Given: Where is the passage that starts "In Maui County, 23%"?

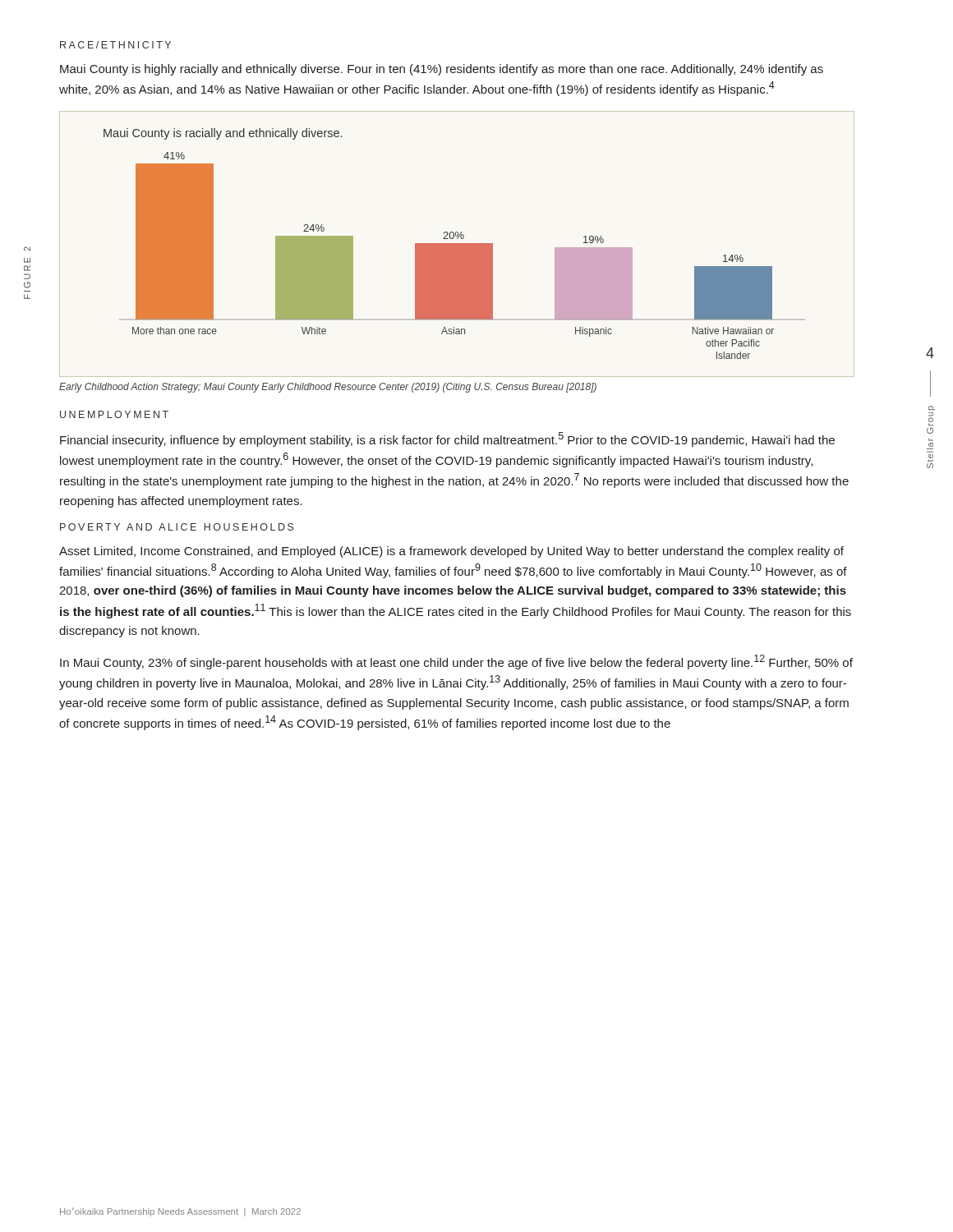Looking at the screenshot, I should tap(456, 692).
